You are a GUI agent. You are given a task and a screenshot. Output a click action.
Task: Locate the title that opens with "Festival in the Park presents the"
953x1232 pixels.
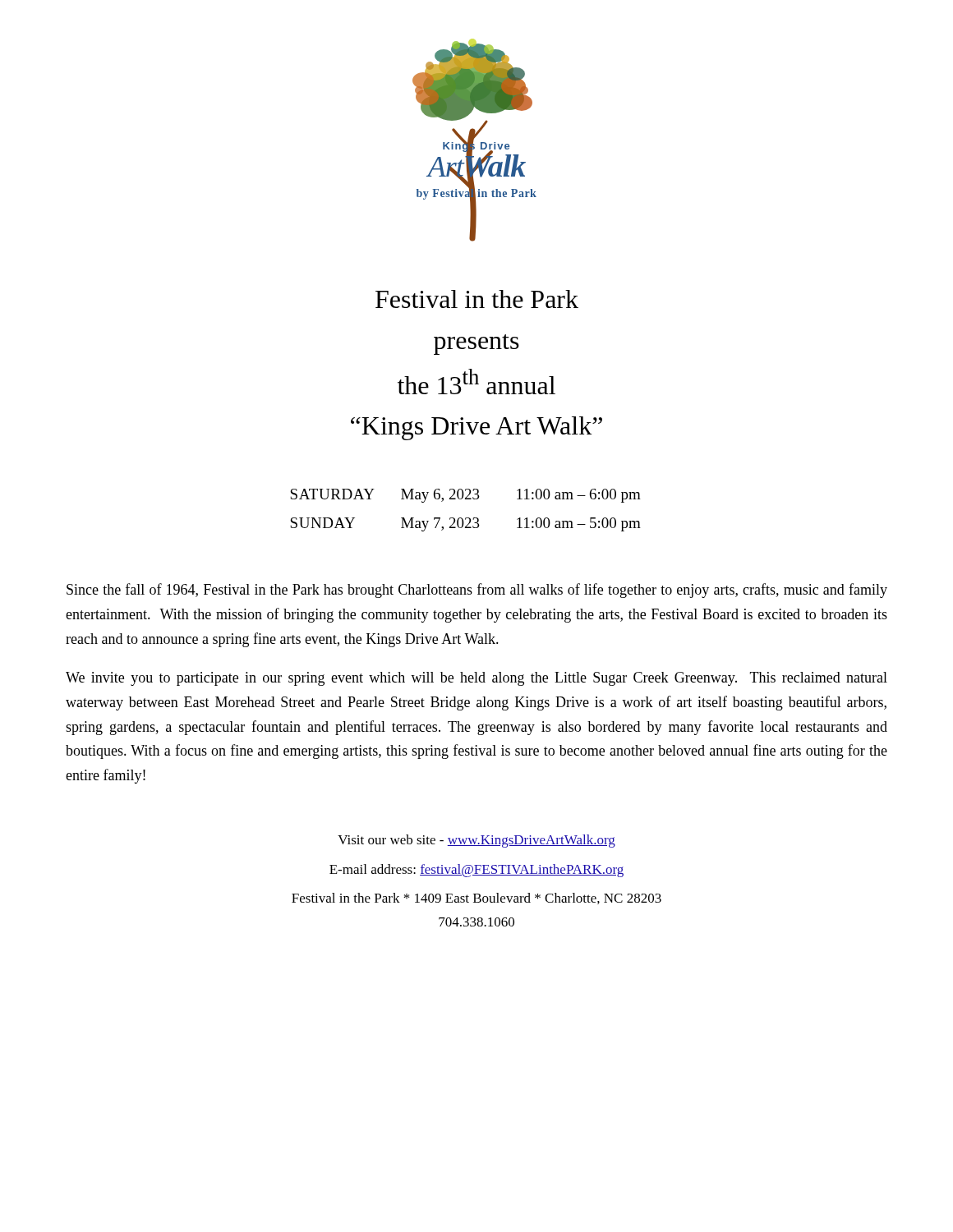[476, 362]
